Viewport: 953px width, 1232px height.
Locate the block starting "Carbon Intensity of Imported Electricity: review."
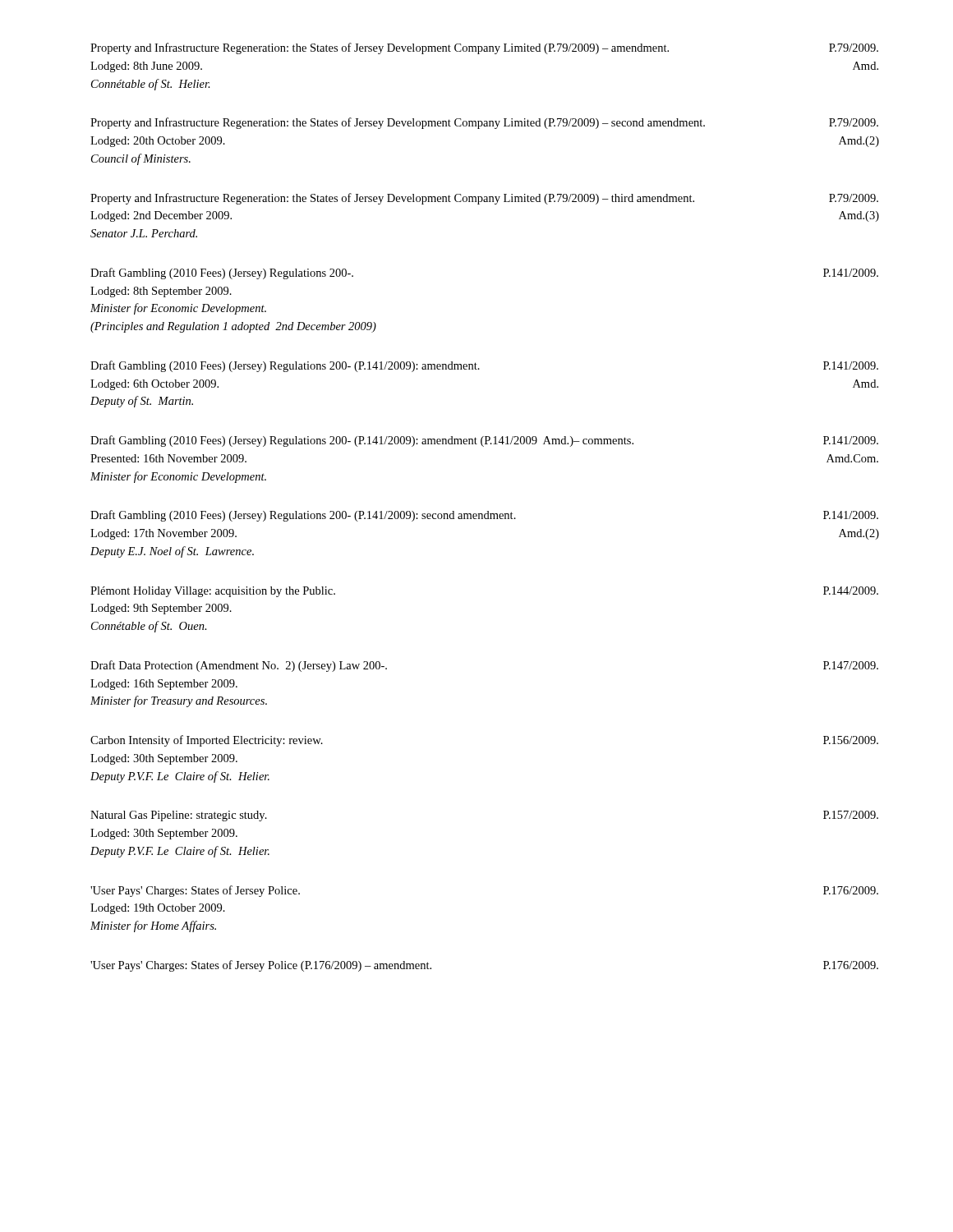201,740
